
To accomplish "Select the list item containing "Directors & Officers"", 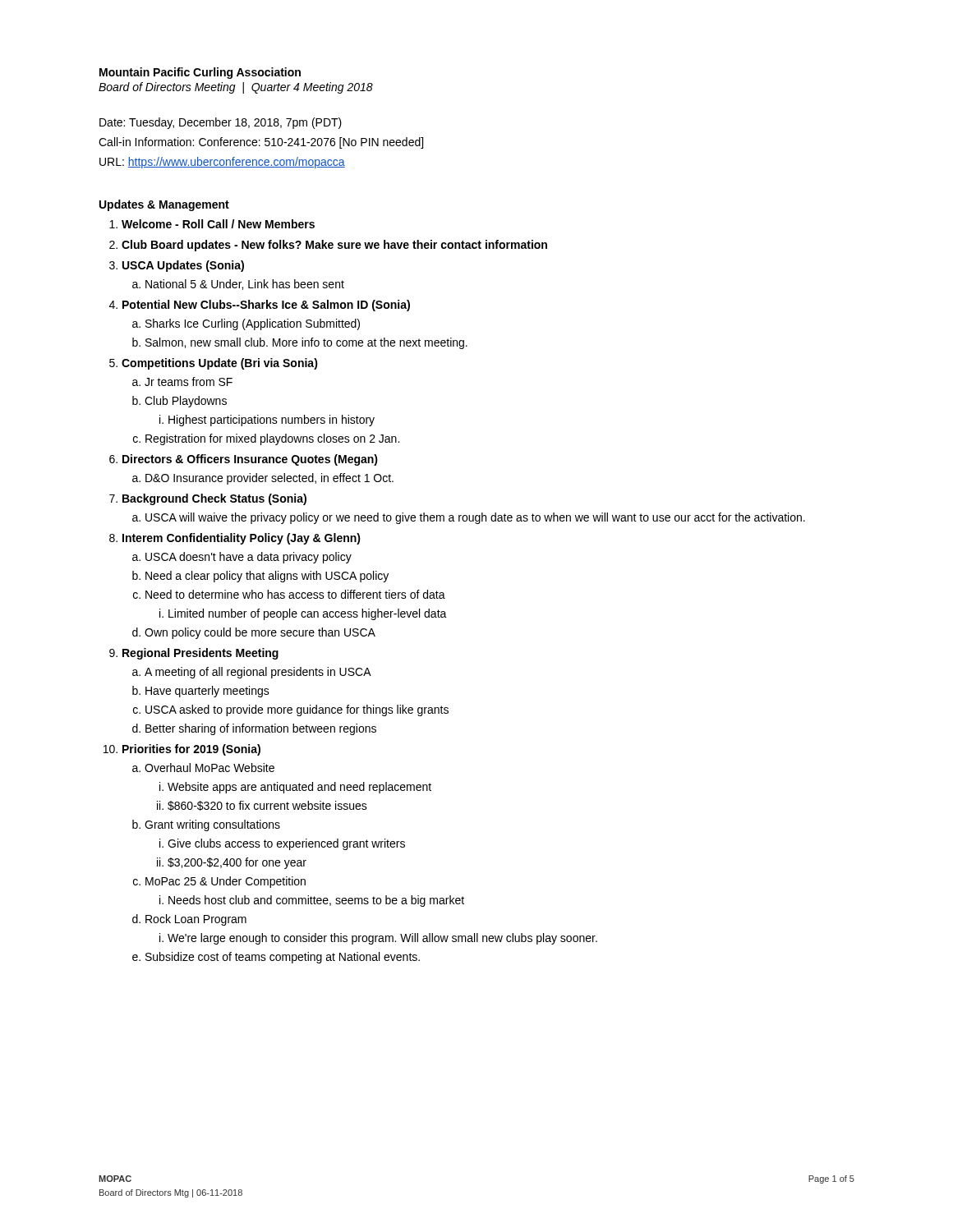I will [250, 460].
